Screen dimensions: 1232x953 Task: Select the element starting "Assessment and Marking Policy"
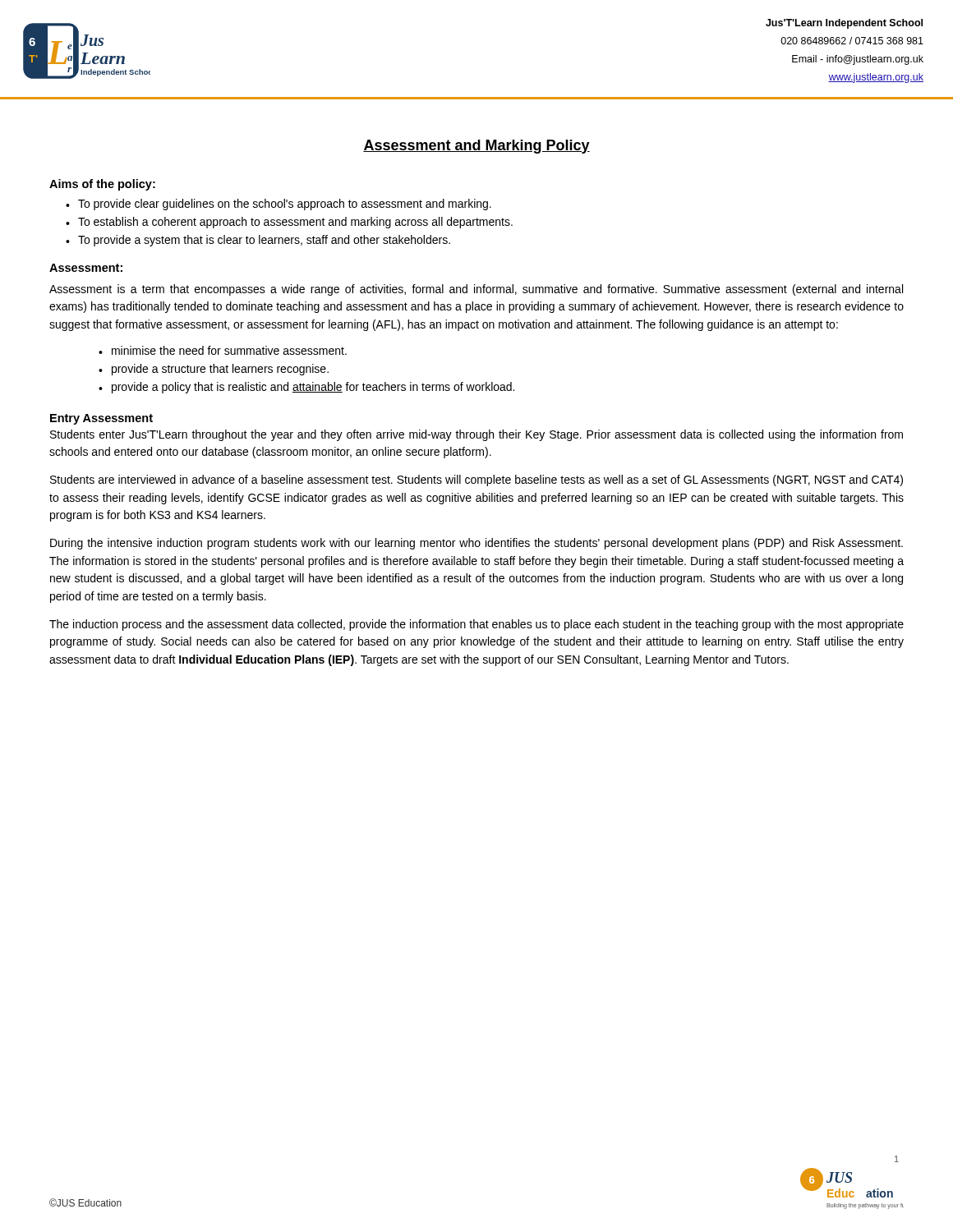pyautogui.click(x=476, y=145)
